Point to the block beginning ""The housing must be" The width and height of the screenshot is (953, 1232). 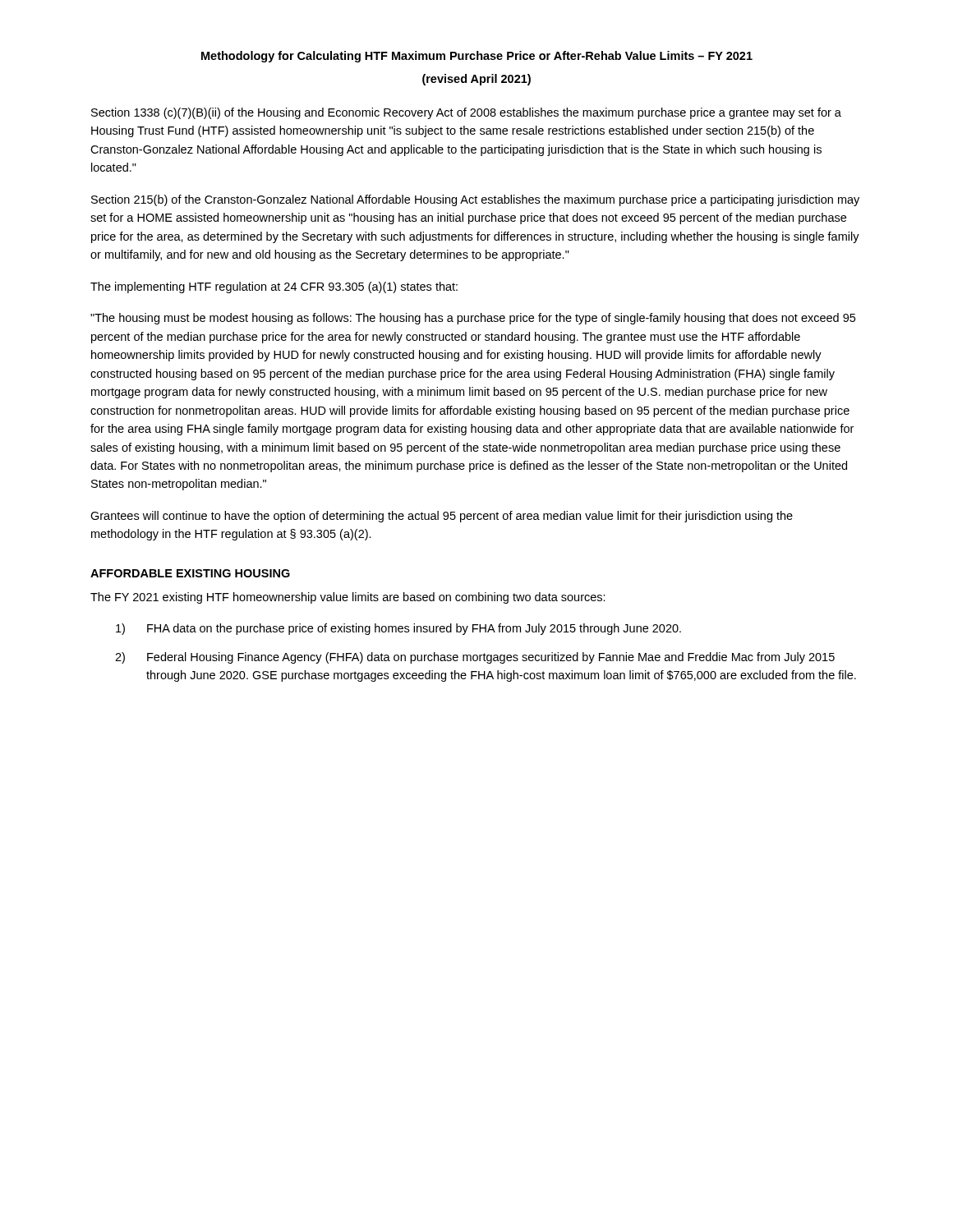473,401
